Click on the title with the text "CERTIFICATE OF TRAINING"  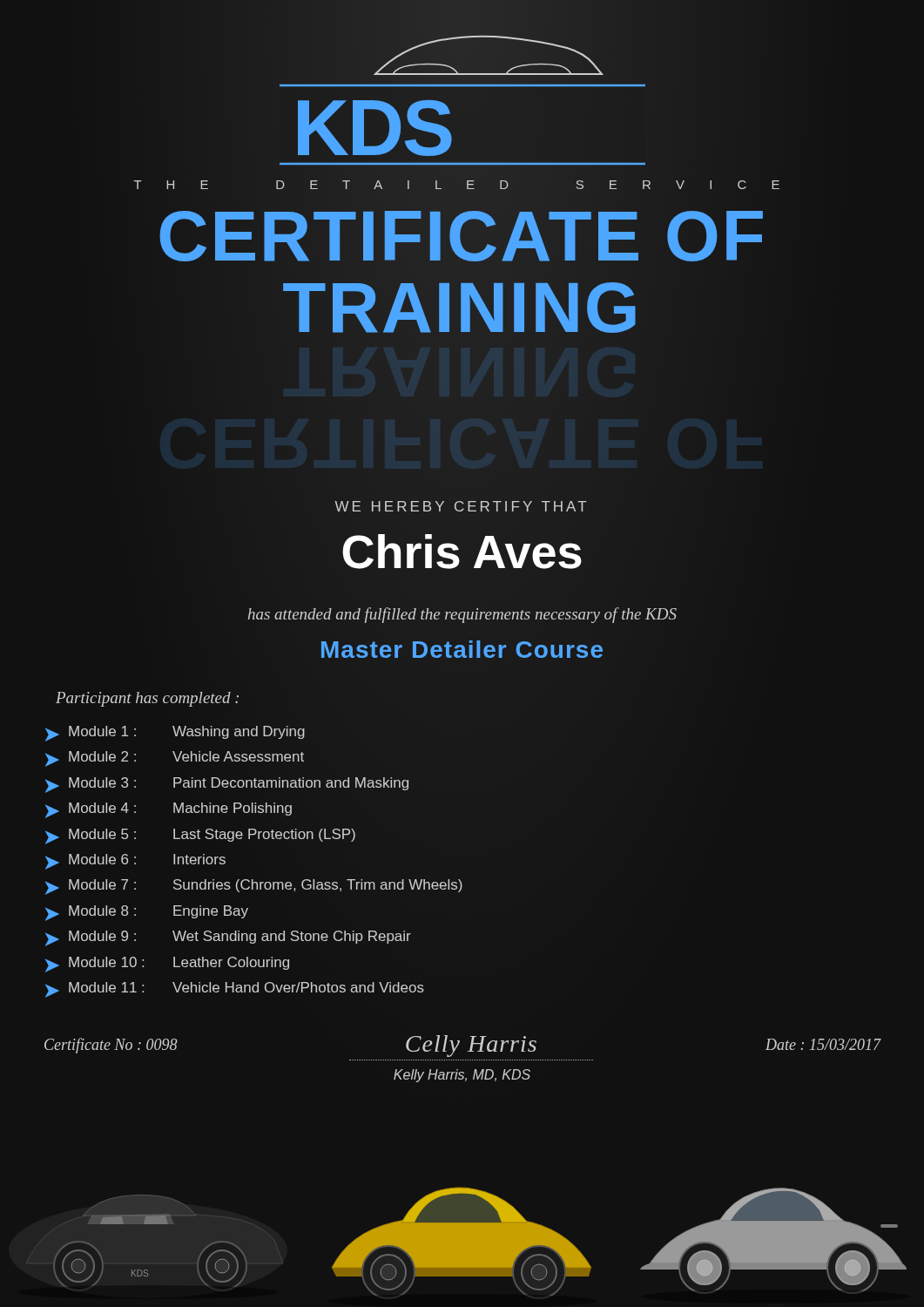point(462,272)
